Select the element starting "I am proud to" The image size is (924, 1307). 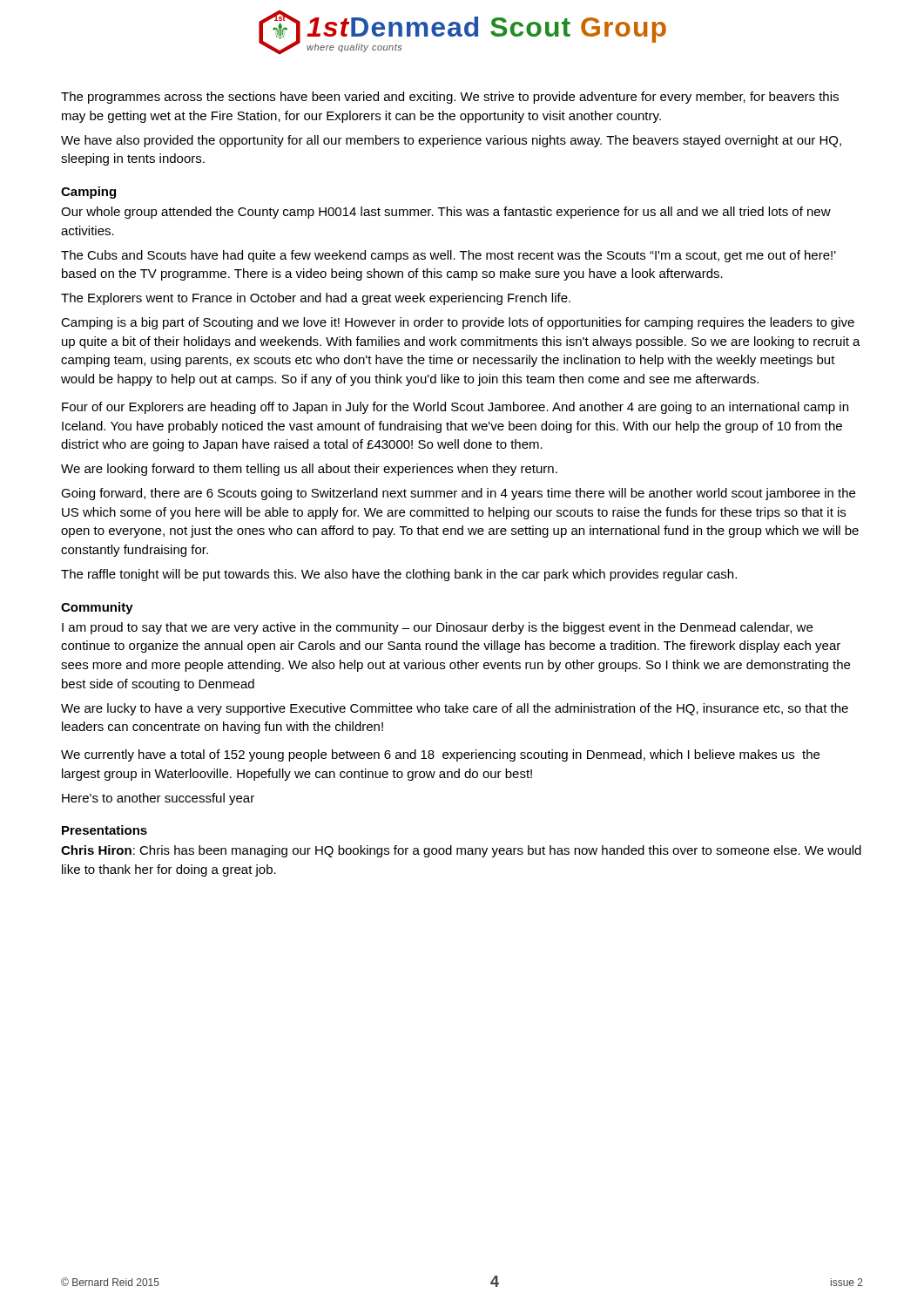pyautogui.click(x=462, y=655)
